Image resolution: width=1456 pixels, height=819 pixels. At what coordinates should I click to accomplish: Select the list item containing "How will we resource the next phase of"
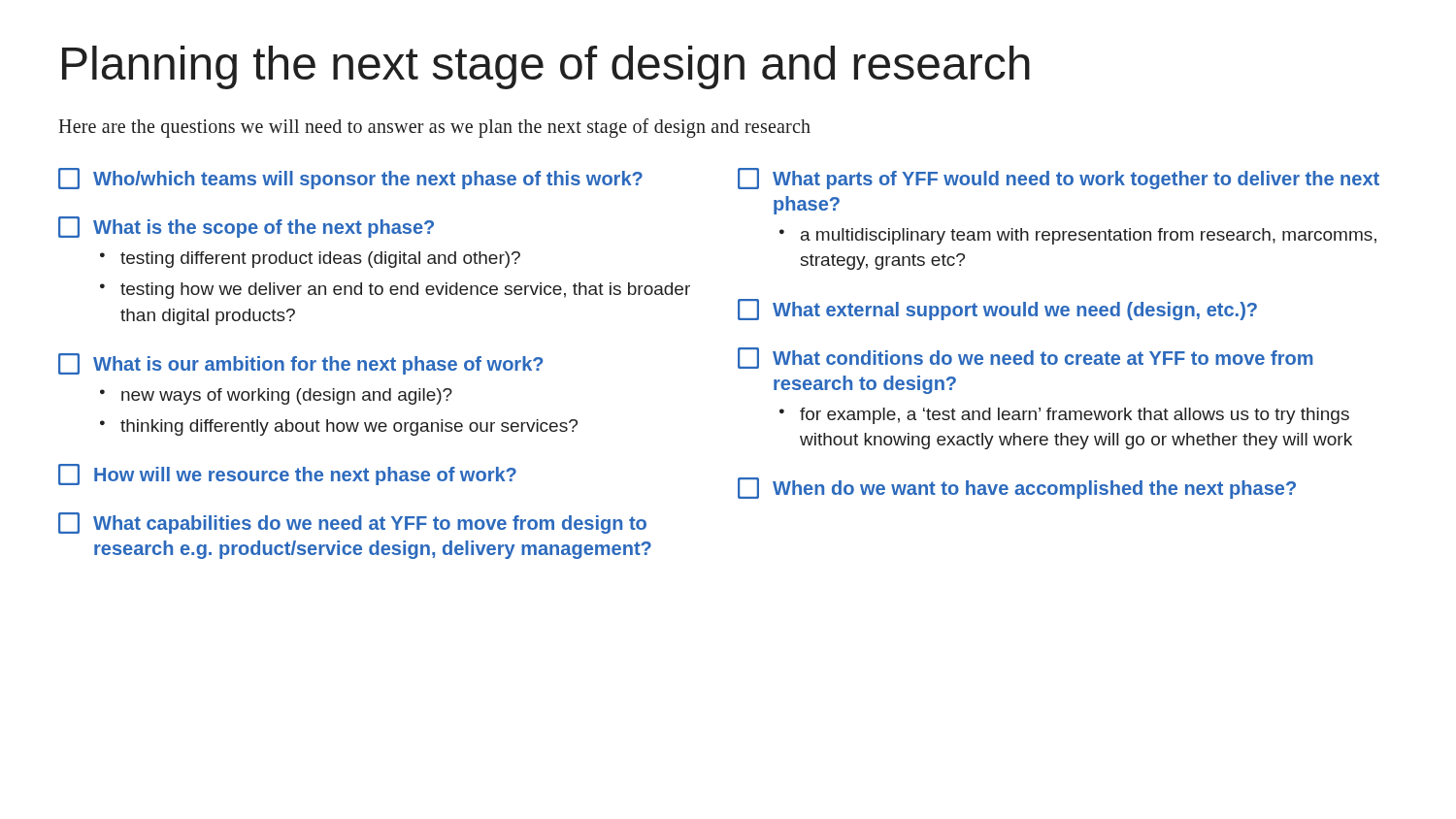click(x=379, y=478)
